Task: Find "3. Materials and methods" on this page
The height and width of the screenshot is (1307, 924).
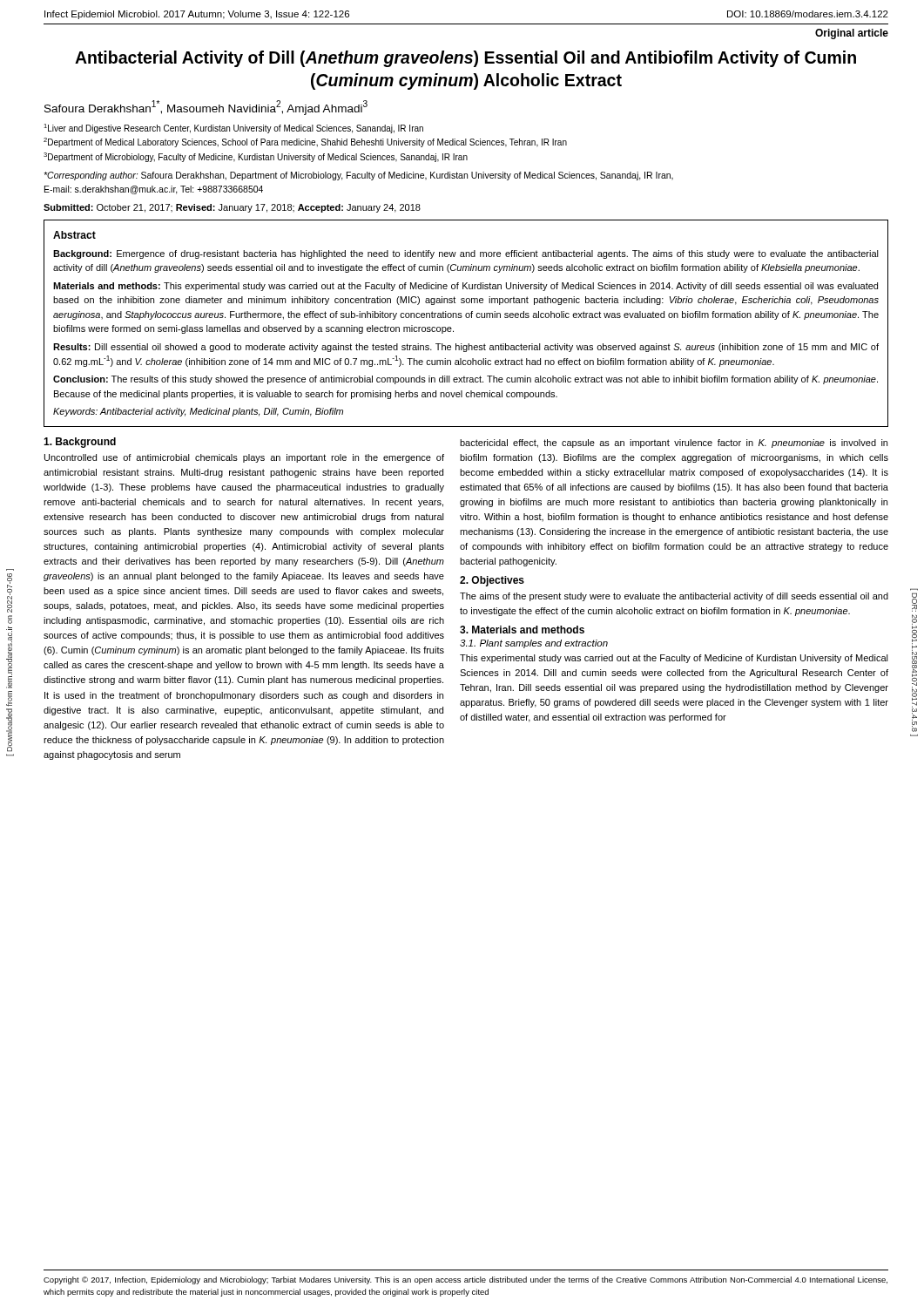Action: (522, 630)
